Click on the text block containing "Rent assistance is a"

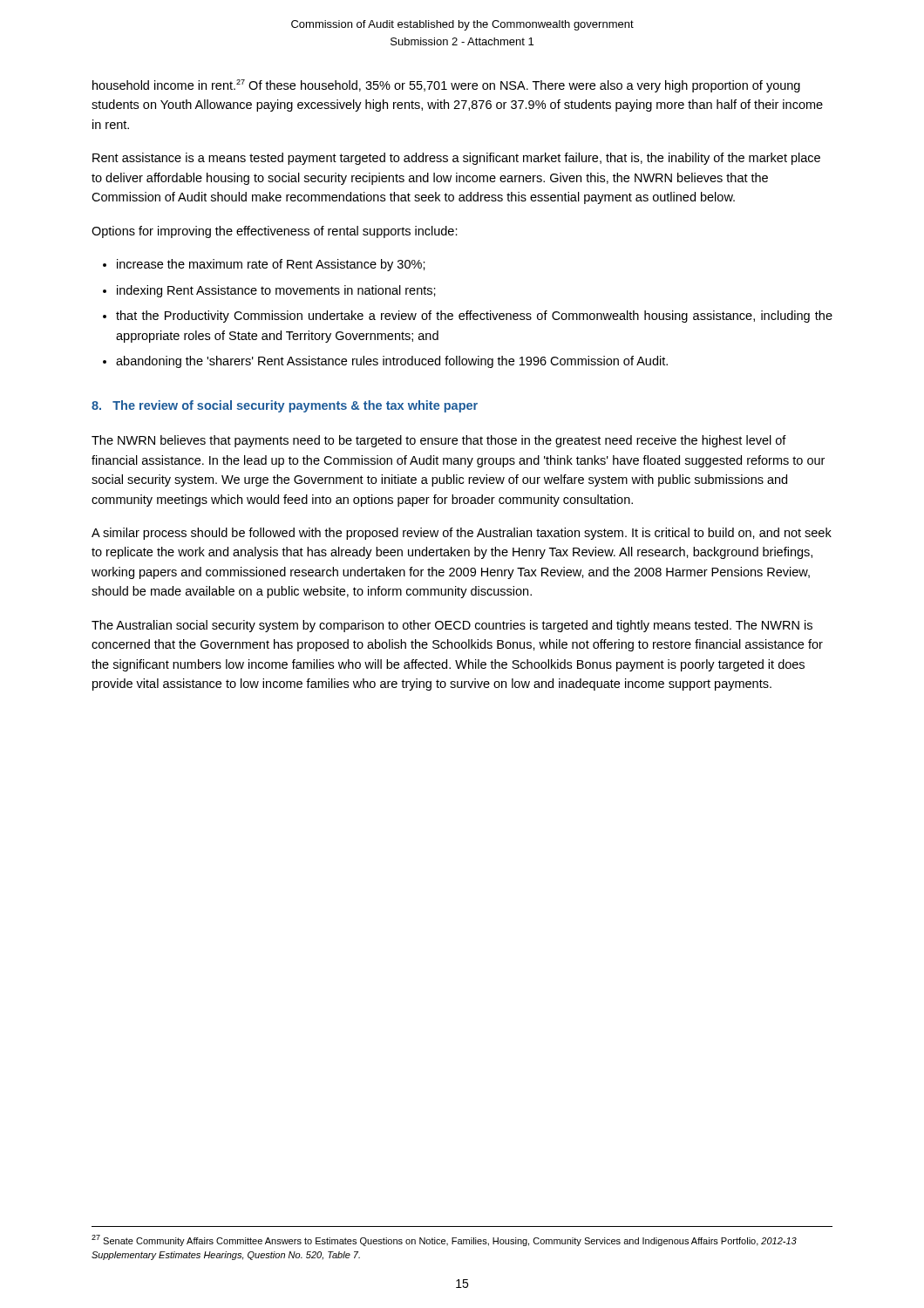(x=462, y=178)
